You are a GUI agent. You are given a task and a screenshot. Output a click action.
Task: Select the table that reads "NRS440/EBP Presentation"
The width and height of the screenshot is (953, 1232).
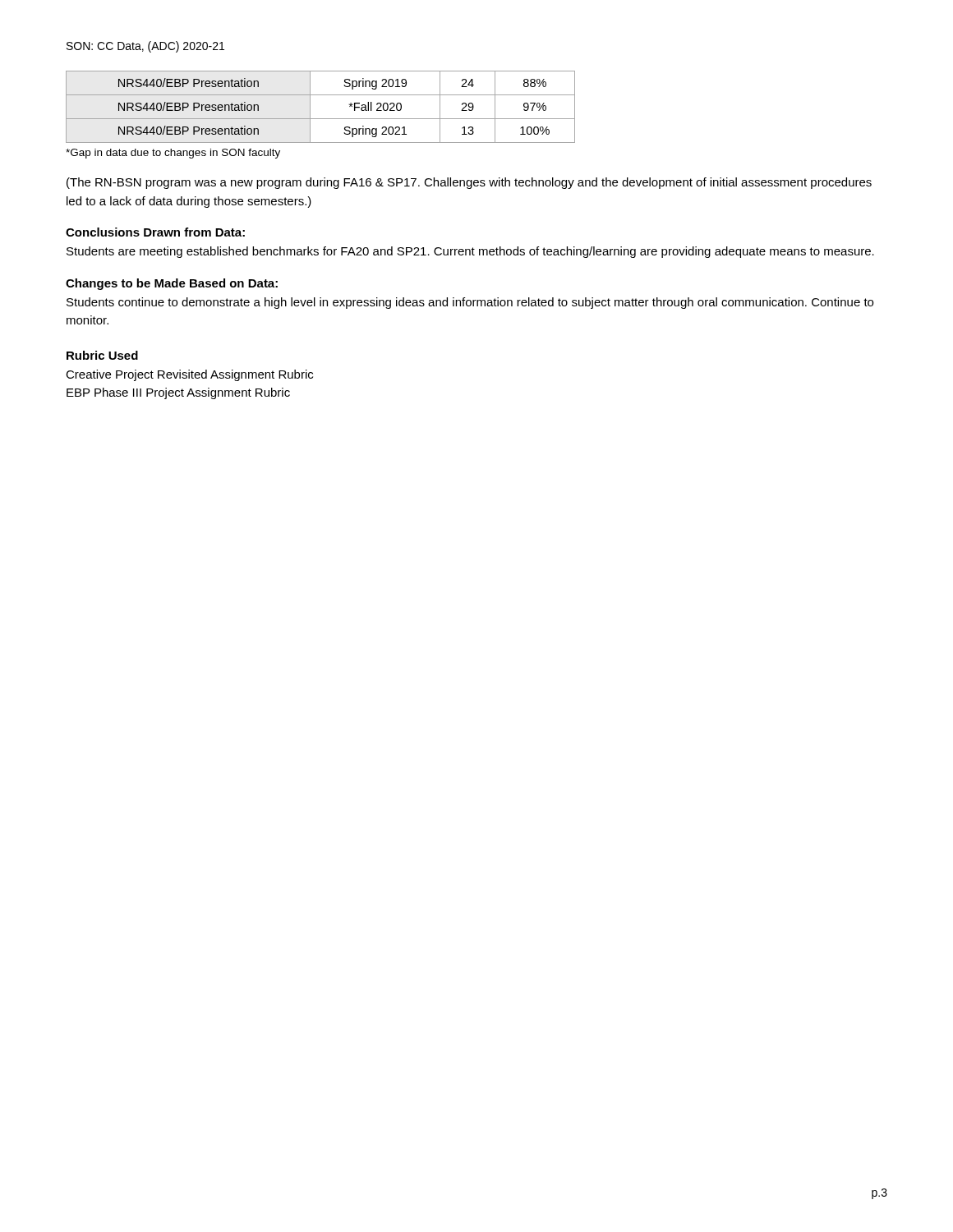(x=320, y=107)
